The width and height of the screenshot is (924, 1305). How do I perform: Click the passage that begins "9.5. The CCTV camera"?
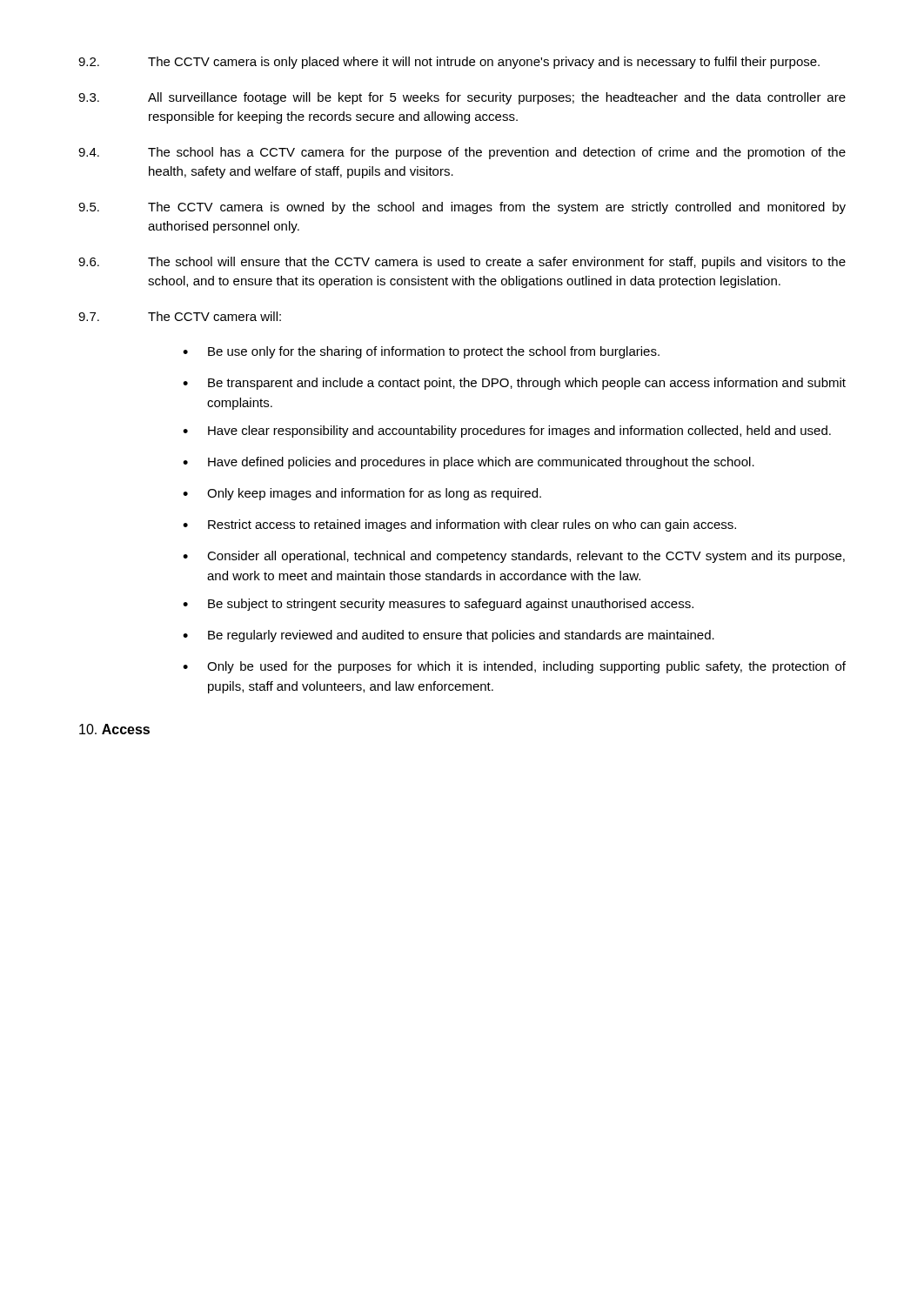click(x=462, y=217)
